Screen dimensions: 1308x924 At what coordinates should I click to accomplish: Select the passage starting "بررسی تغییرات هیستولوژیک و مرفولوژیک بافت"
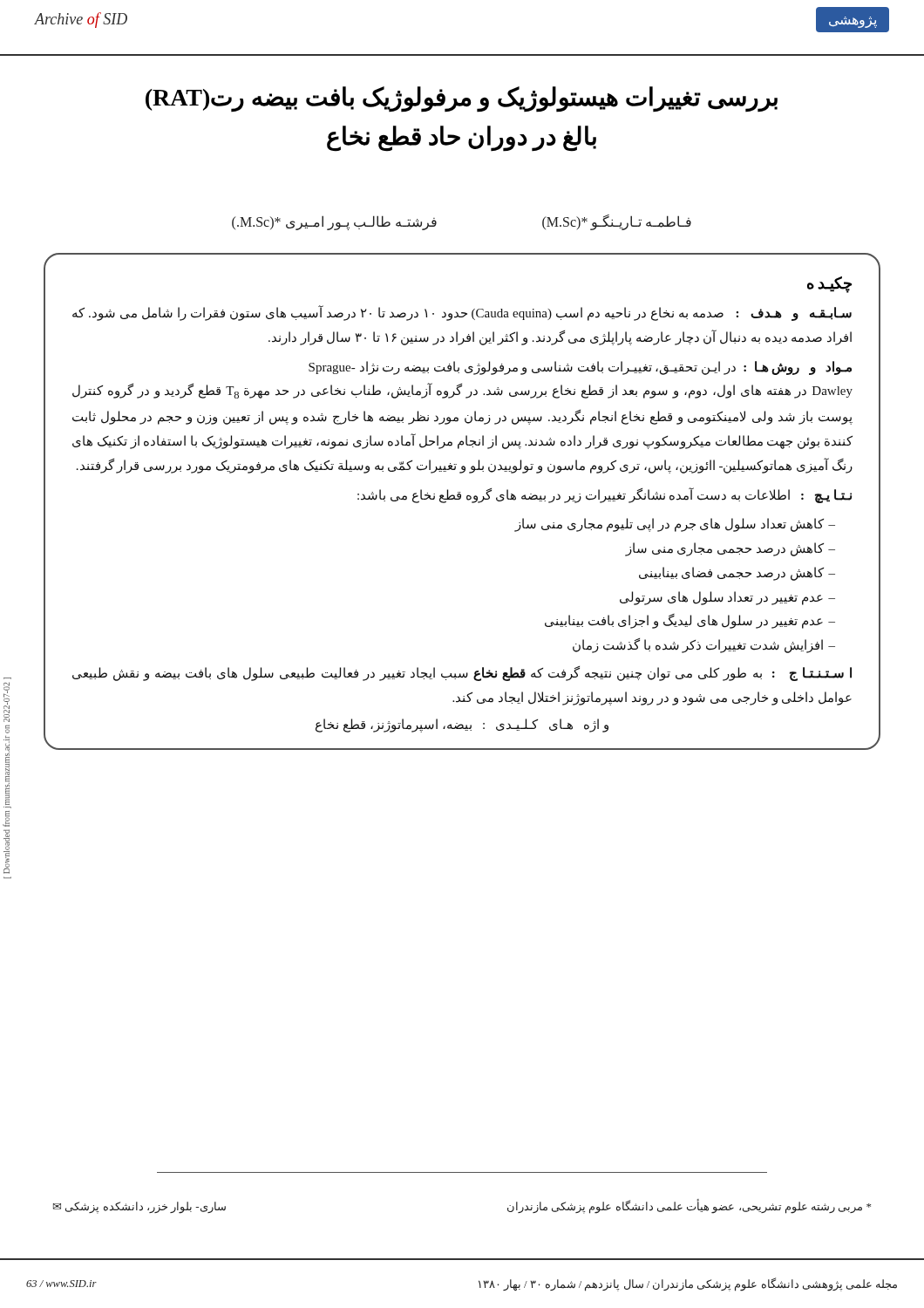click(462, 118)
